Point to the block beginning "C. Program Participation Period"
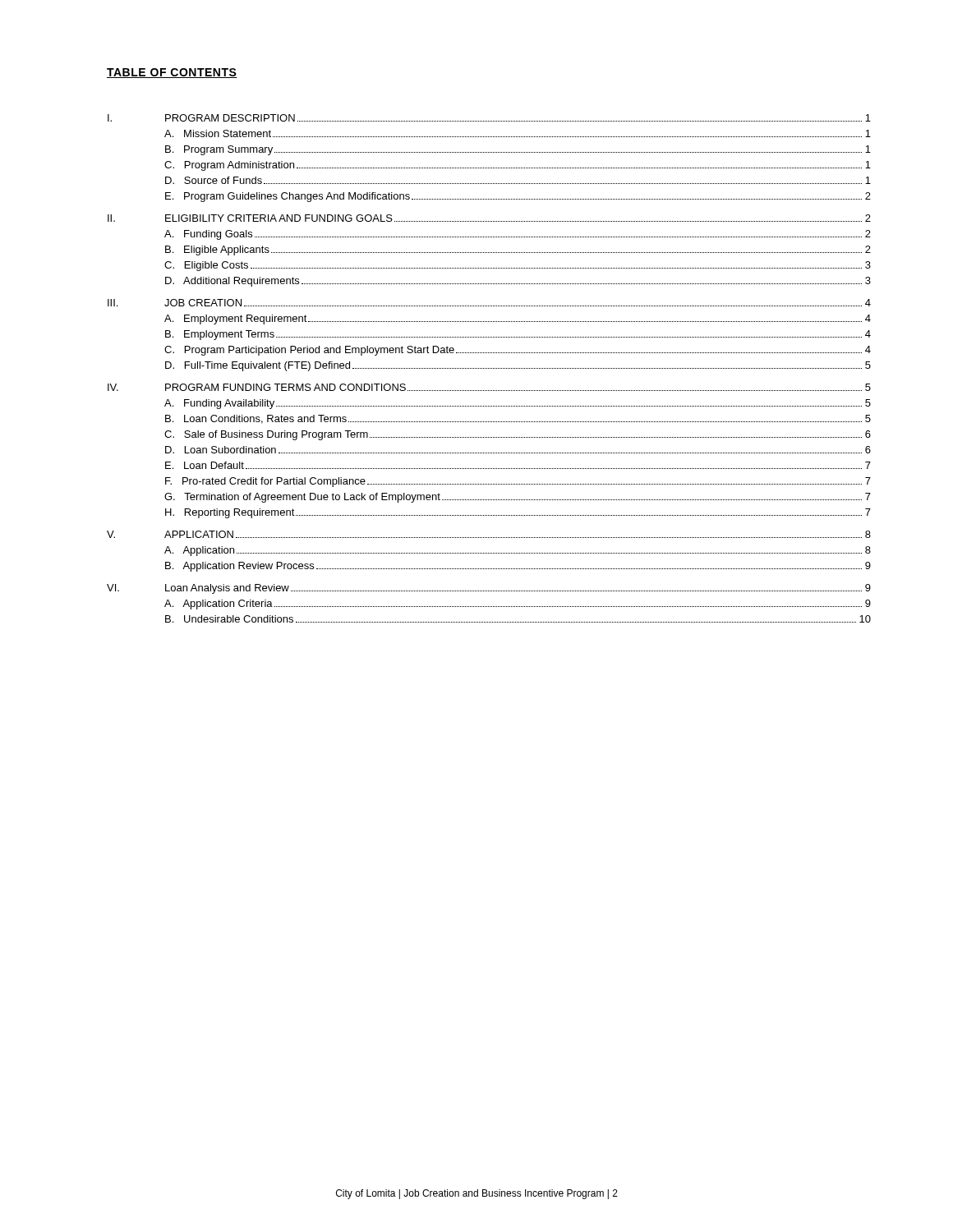This screenshot has width=953, height=1232. click(x=309, y=350)
